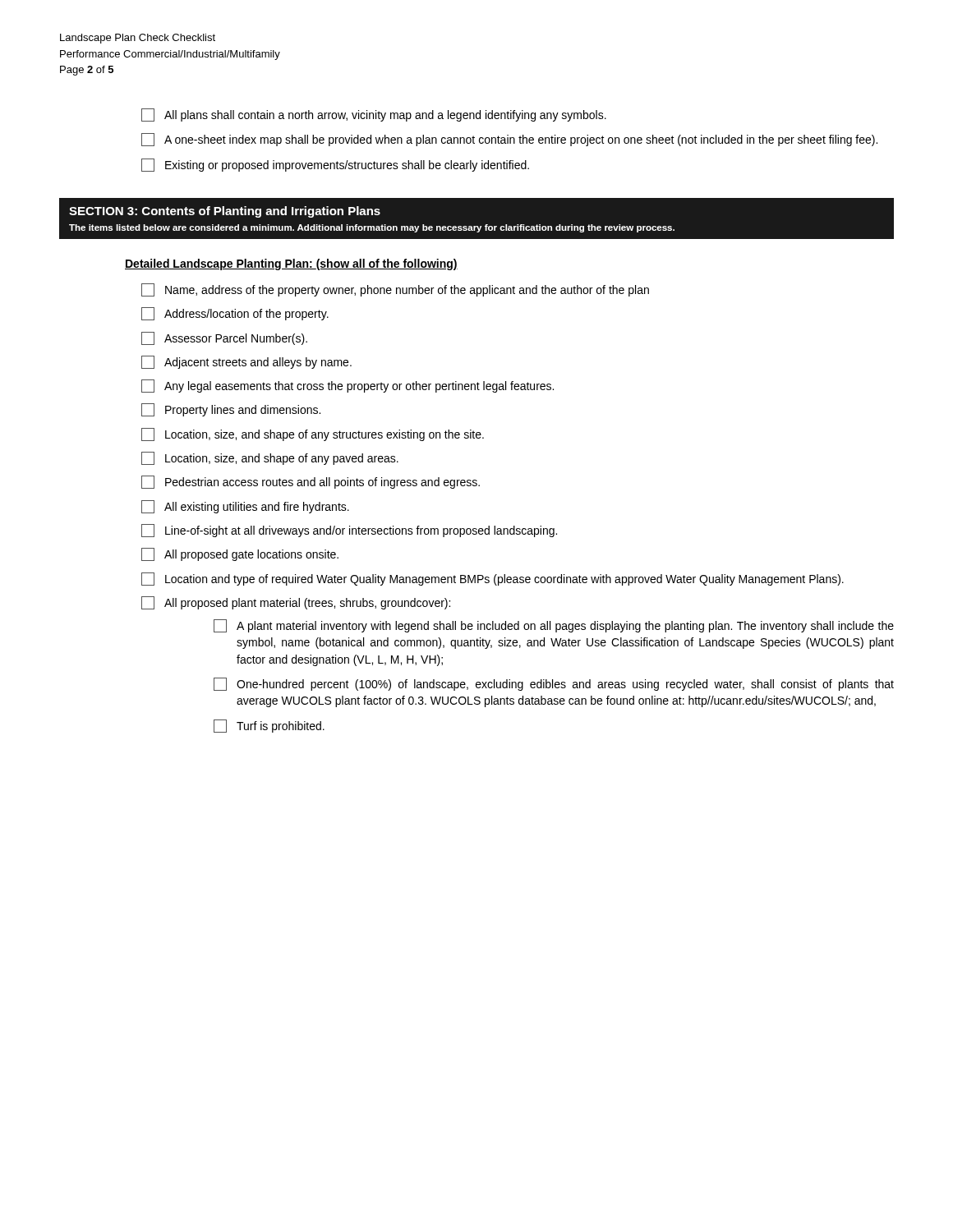Select the list item with the text "Any legal easements that cross"

(x=518, y=386)
